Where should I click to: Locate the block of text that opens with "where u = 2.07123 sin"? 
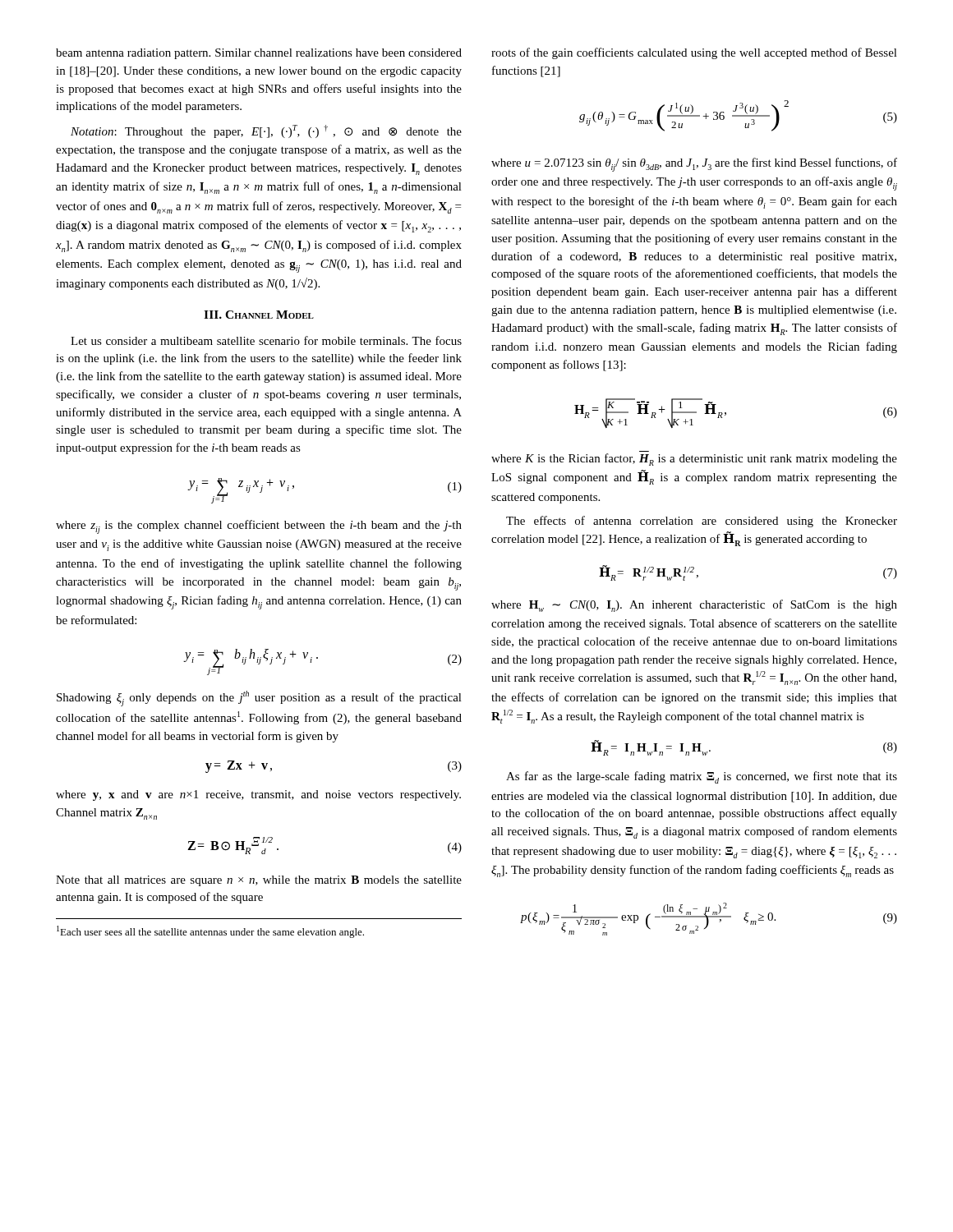(x=694, y=263)
